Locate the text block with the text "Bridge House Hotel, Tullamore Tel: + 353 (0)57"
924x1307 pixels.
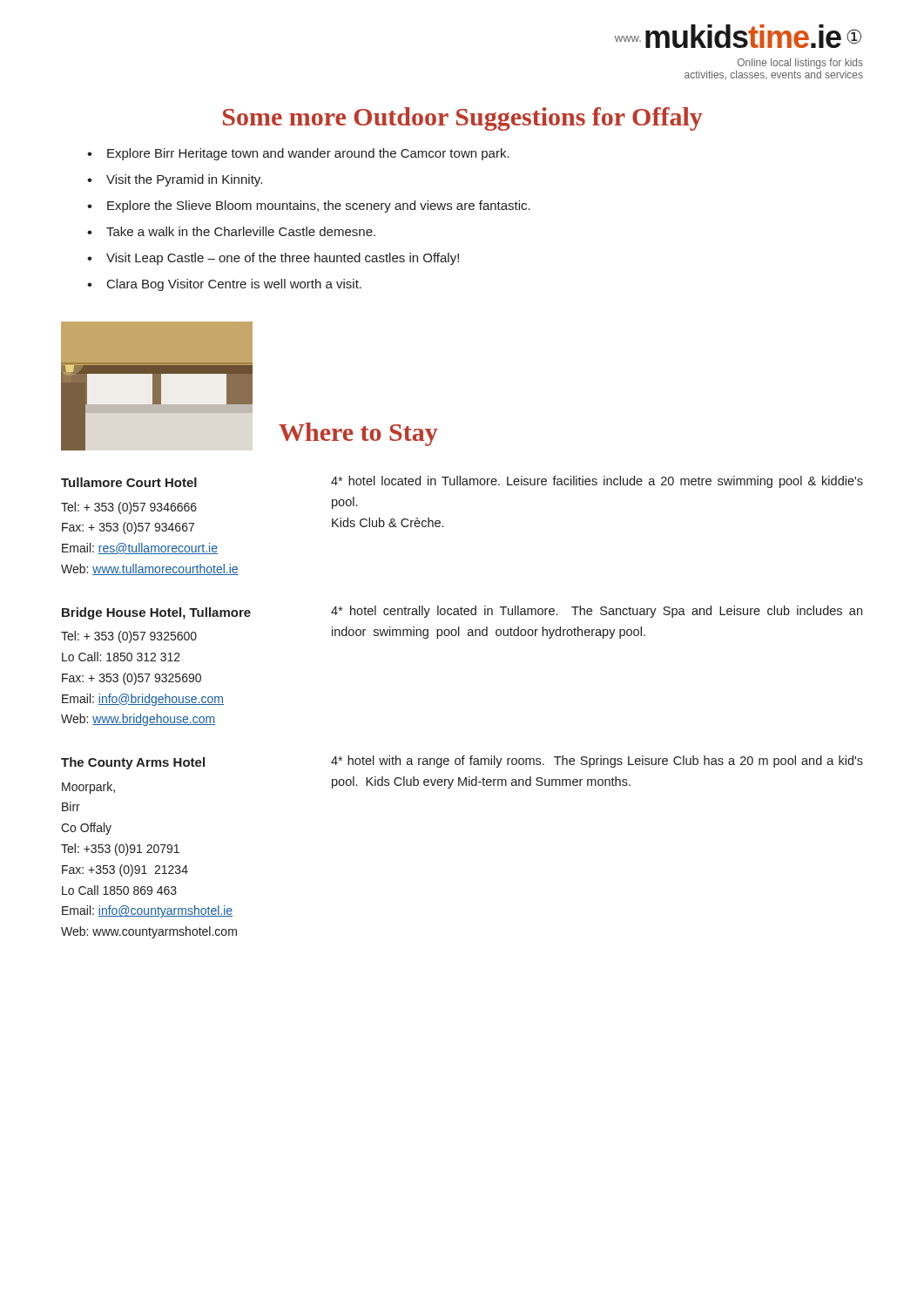click(x=187, y=664)
